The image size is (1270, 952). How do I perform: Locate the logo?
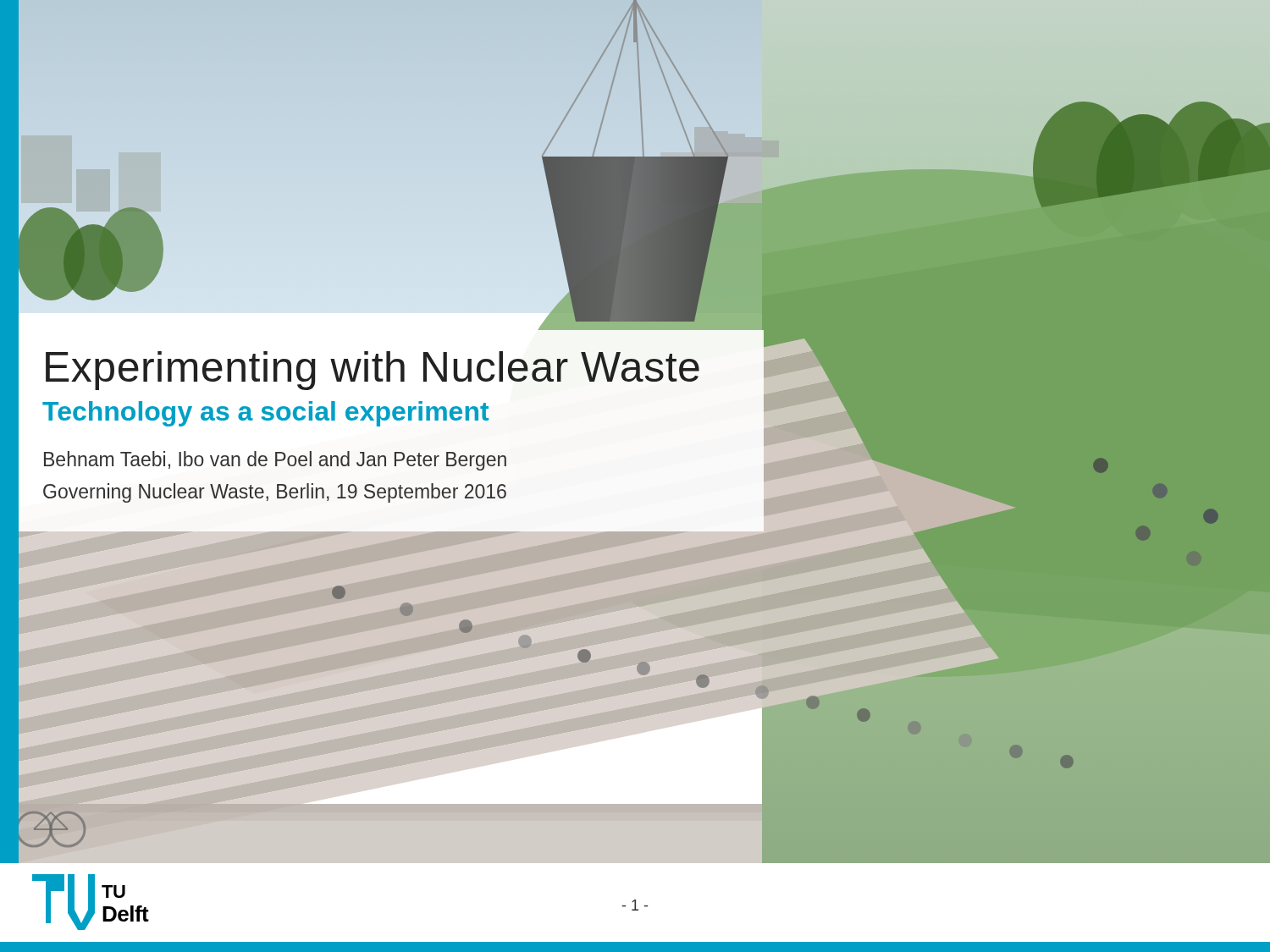click(100, 904)
